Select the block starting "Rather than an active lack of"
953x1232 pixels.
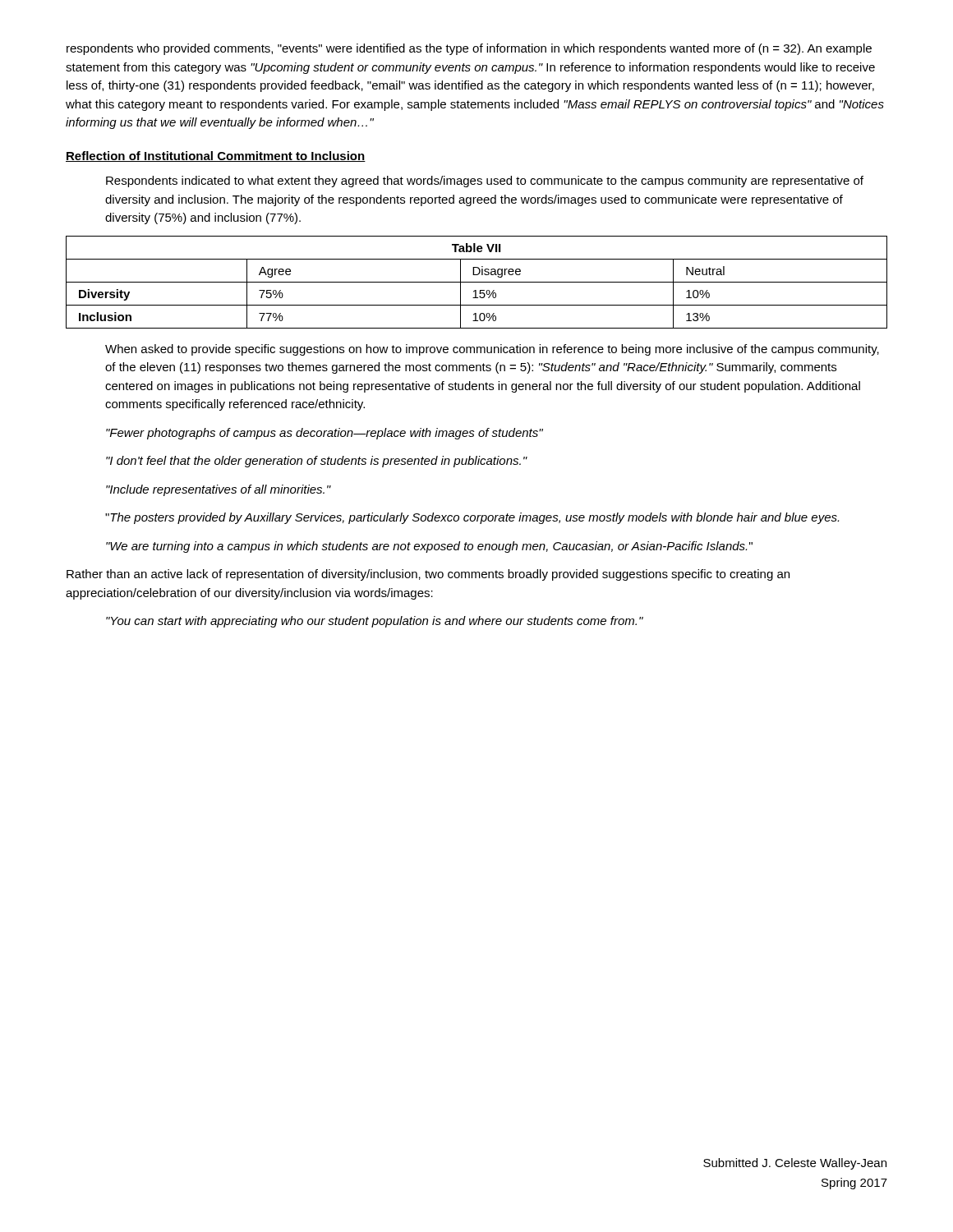pos(476,584)
